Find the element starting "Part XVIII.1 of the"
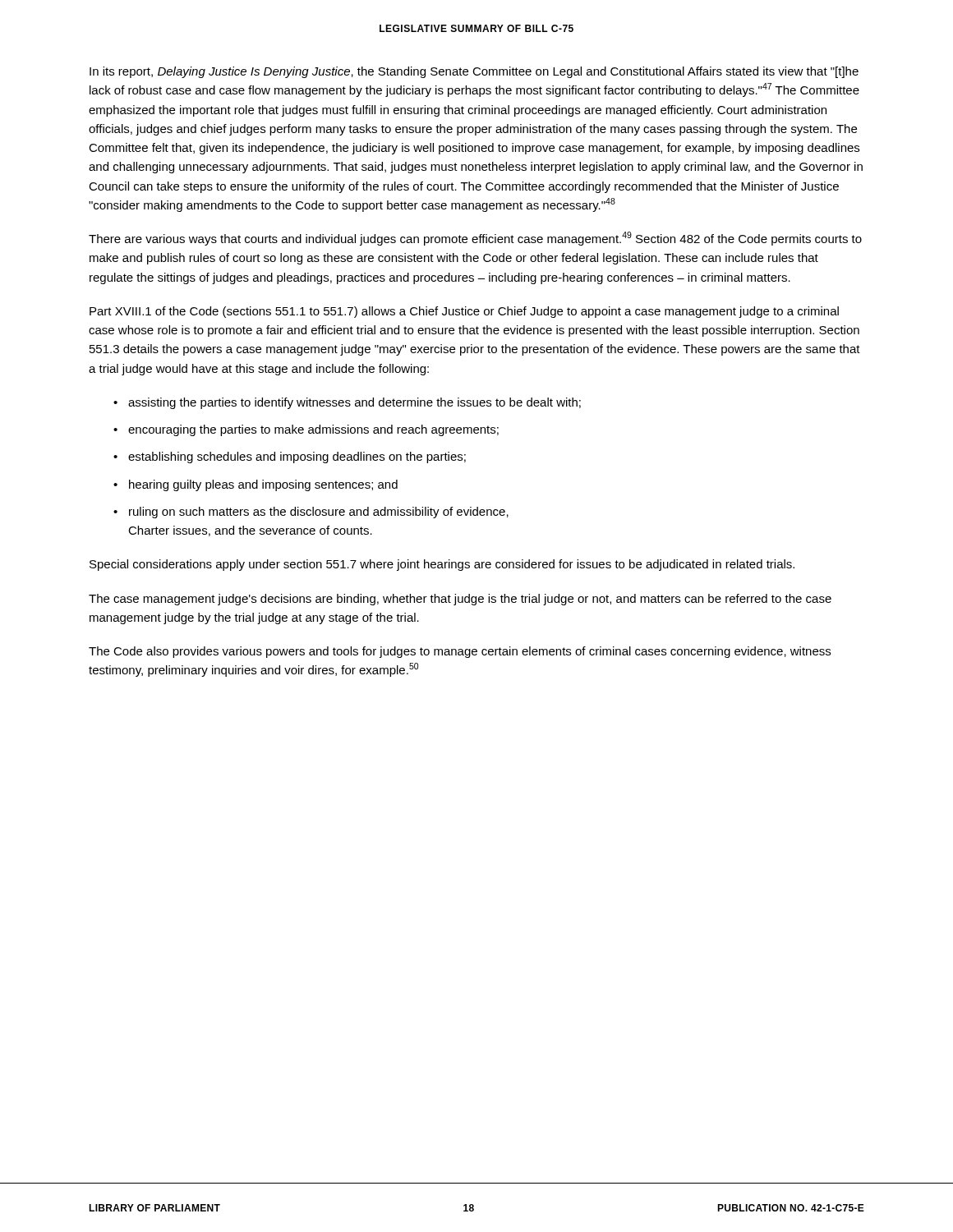953x1232 pixels. click(x=474, y=339)
